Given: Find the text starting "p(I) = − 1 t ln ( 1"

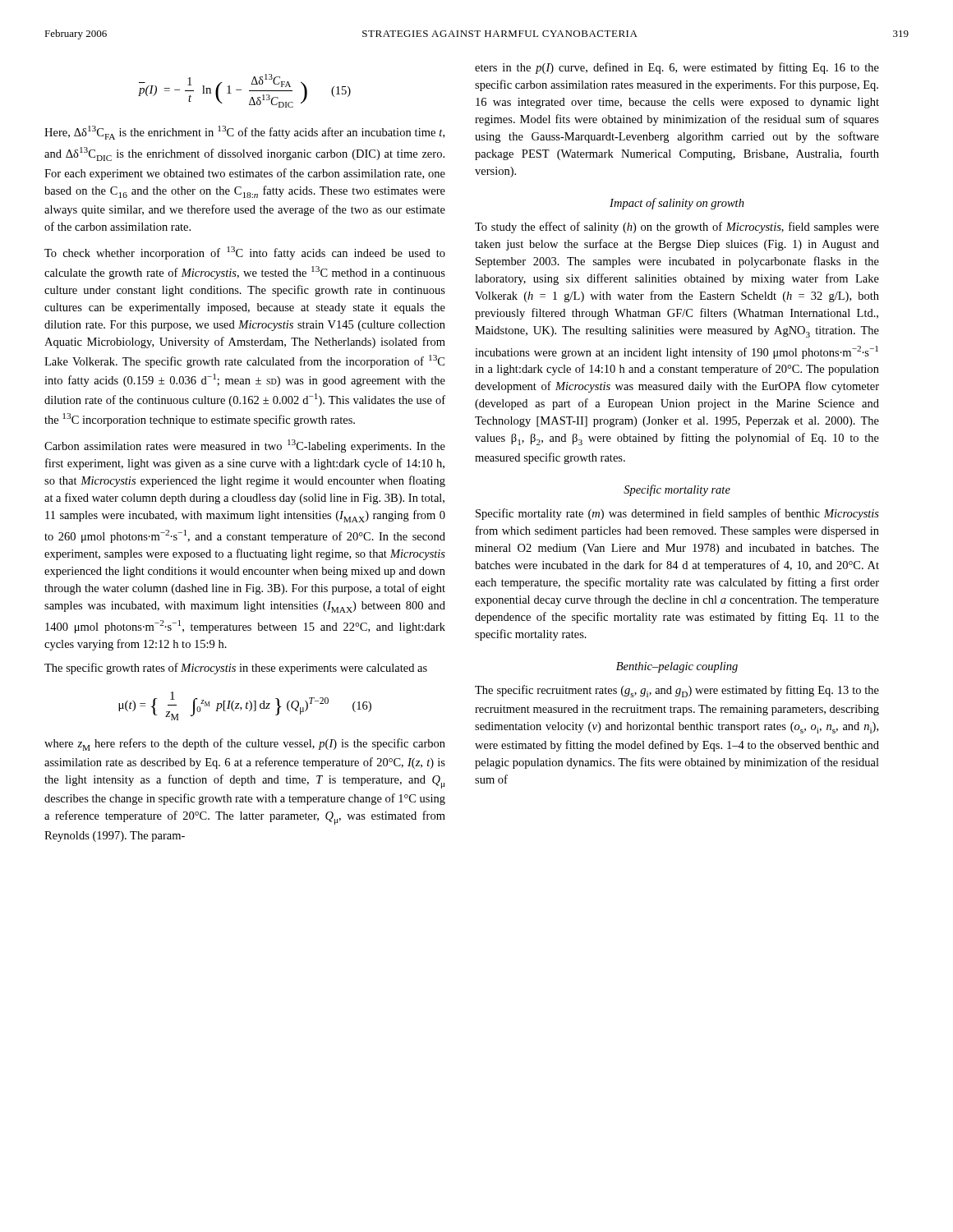Looking at the screenshot, I should click(x=245, y=90).
